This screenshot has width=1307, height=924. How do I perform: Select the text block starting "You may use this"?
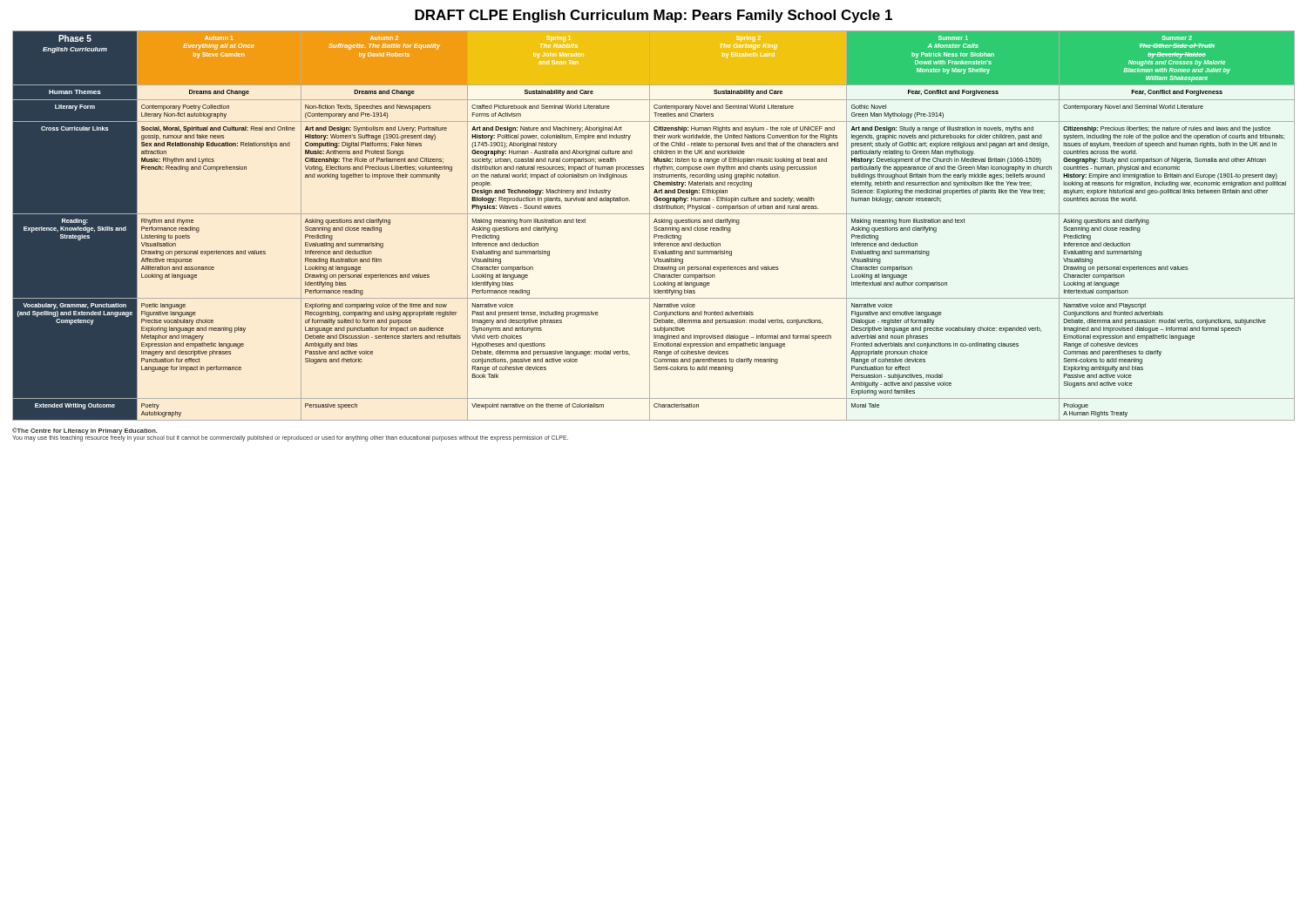tap(290, 437)
